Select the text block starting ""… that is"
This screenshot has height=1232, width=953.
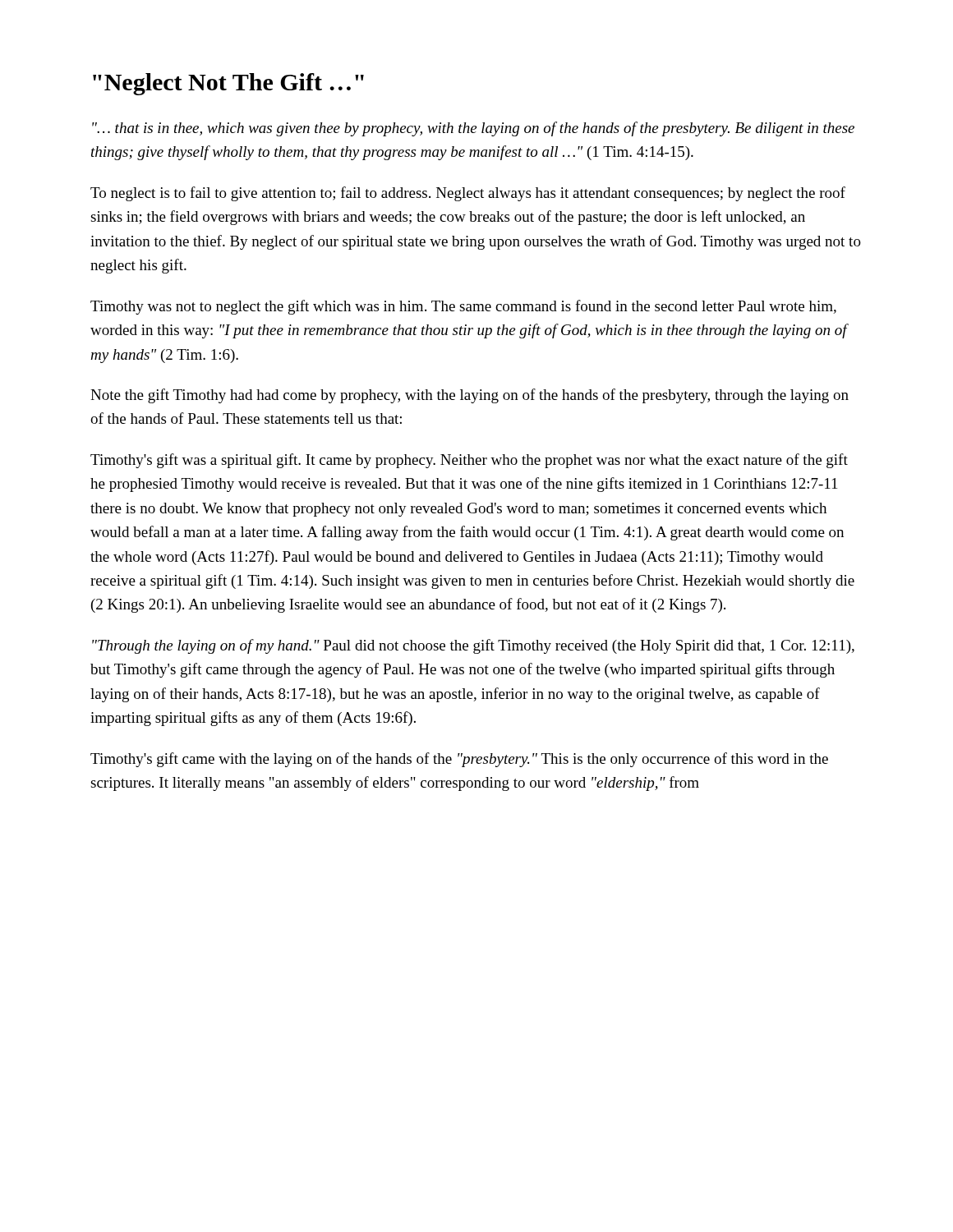(473, 140)
